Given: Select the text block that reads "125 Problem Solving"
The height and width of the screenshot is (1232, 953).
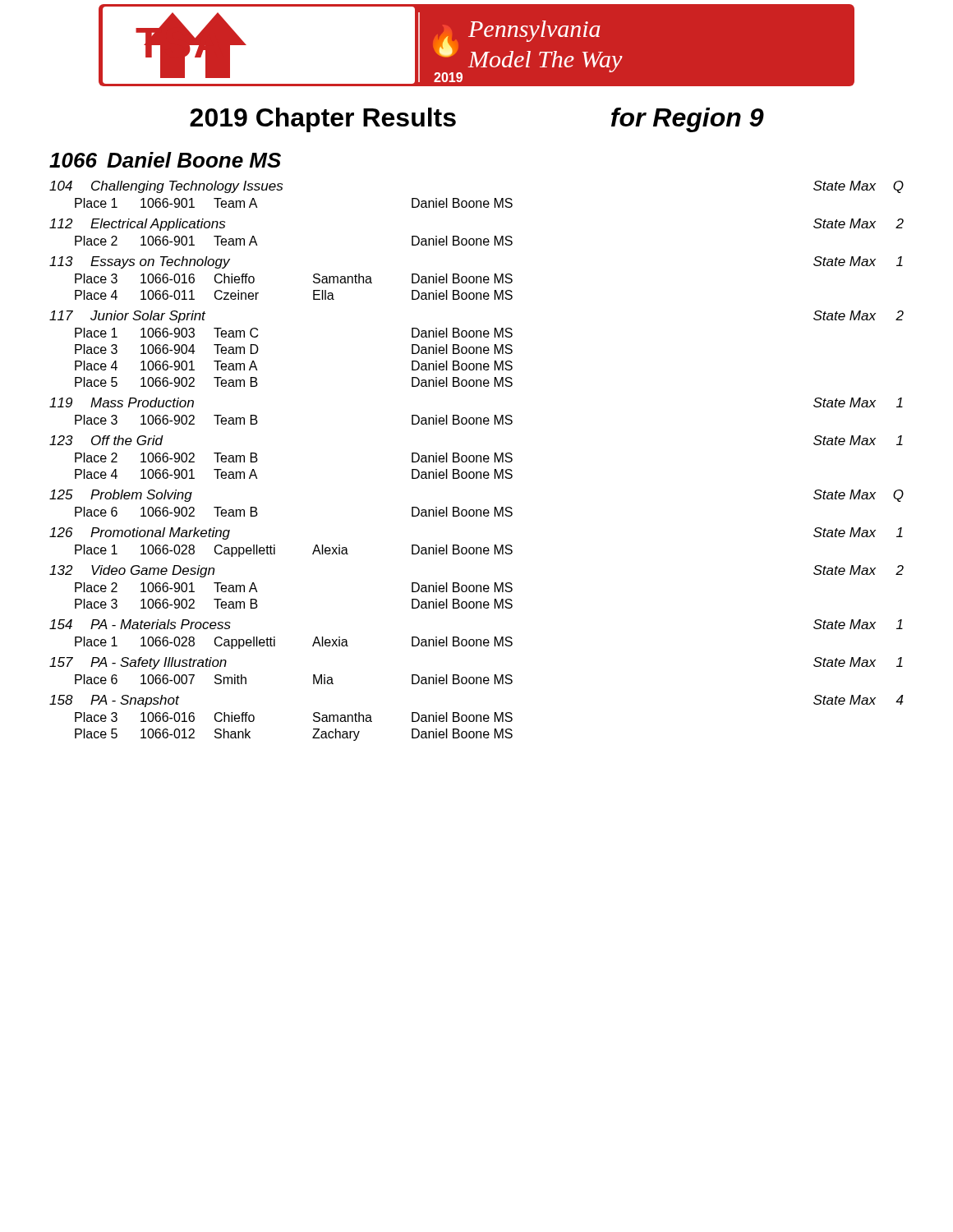Looking at the screenshot, I should click(151, 495).
